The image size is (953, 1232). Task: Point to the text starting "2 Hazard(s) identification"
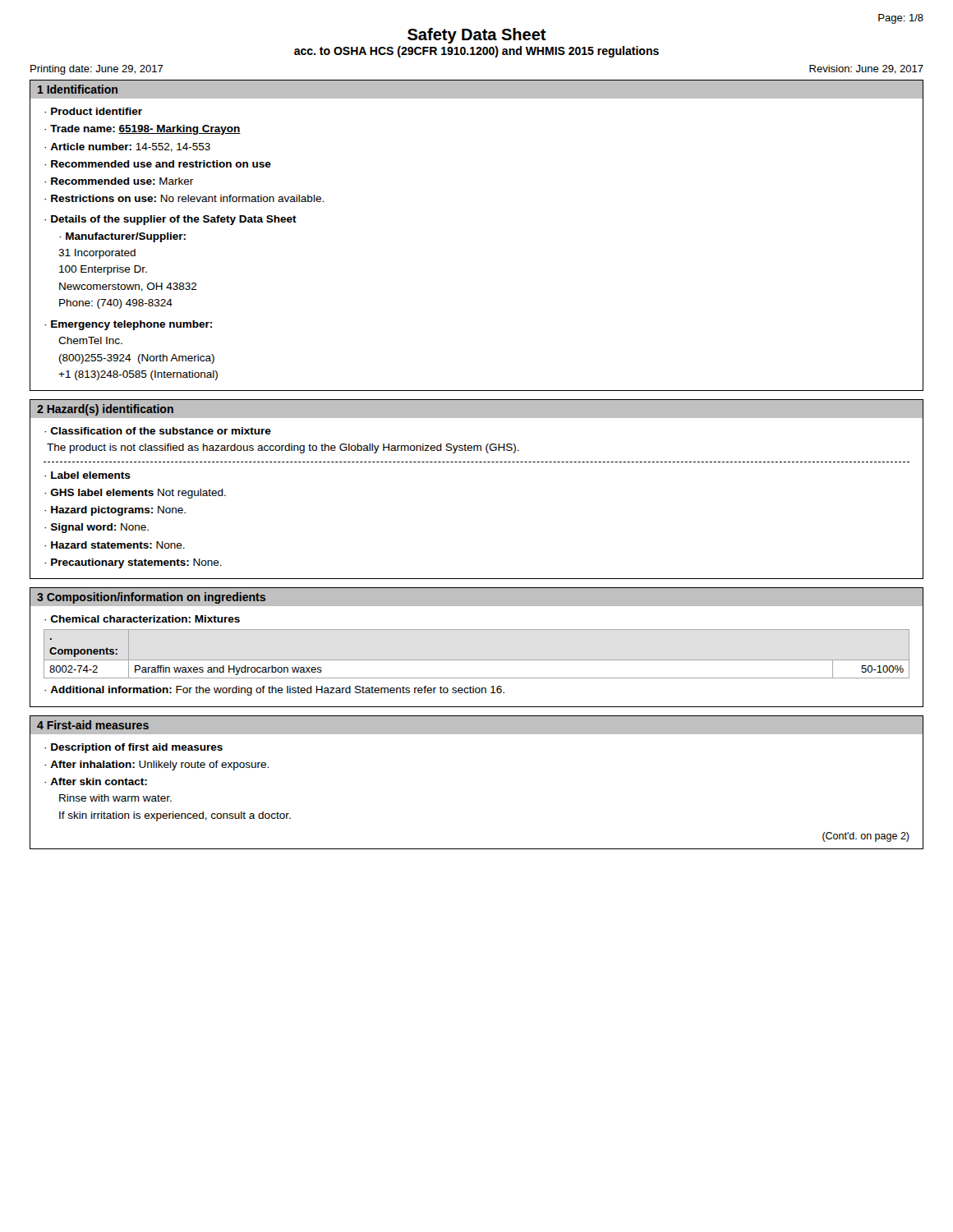(x=105, y=409)
